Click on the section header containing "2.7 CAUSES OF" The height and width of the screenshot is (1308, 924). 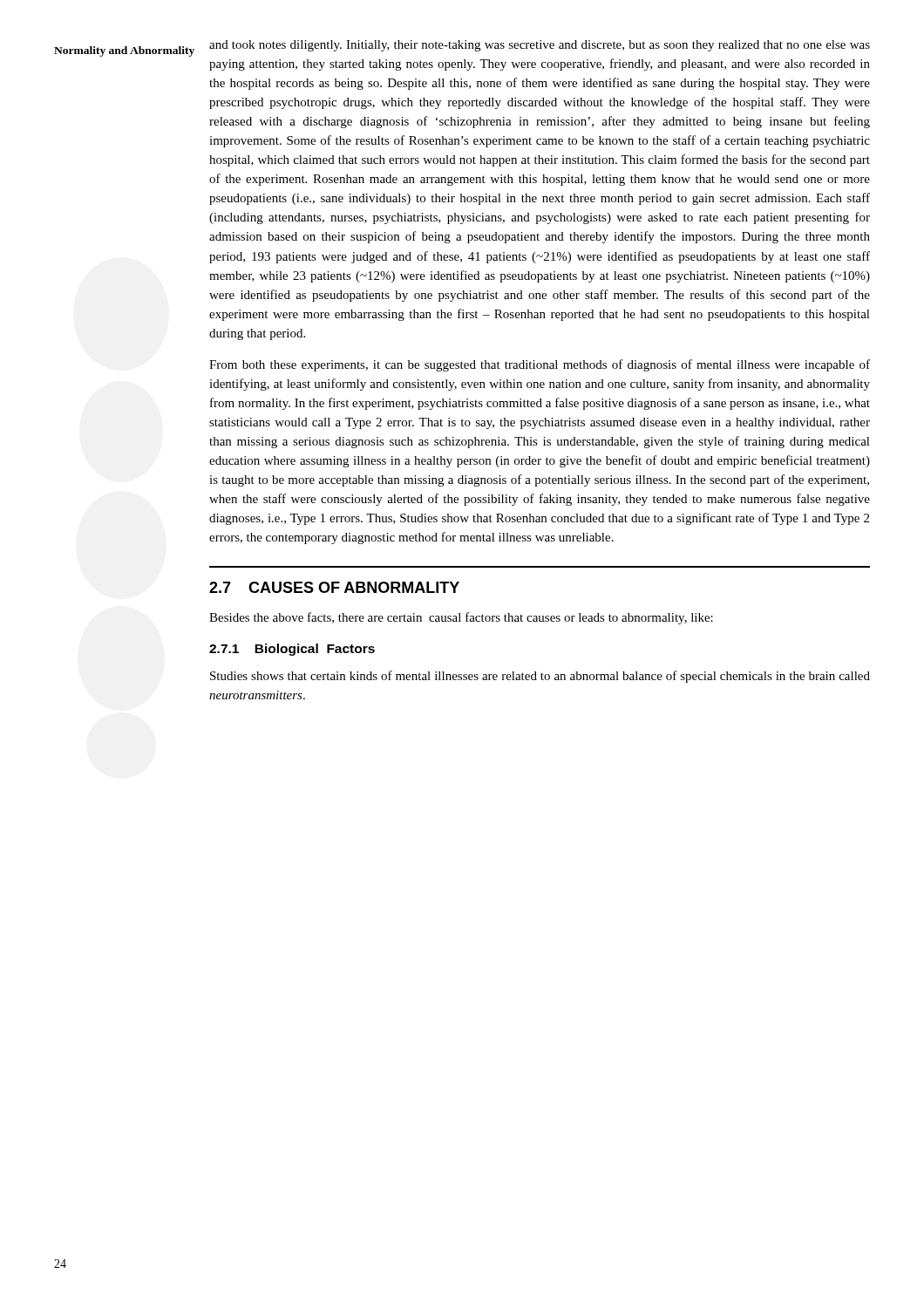pyautogui.click(x=334, y=588)
